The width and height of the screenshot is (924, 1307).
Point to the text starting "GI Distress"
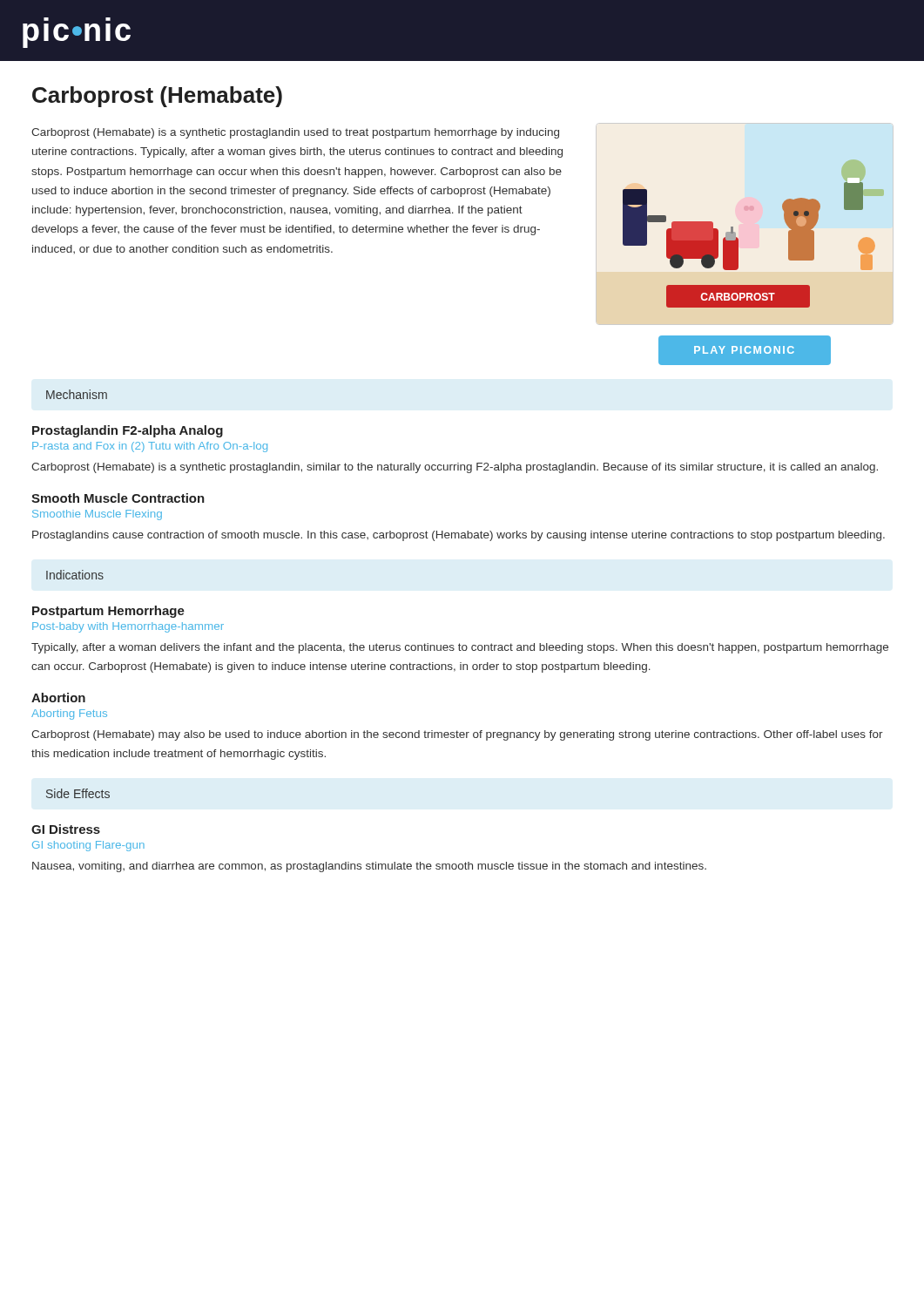pyautogui.click(x=66, y=829)
